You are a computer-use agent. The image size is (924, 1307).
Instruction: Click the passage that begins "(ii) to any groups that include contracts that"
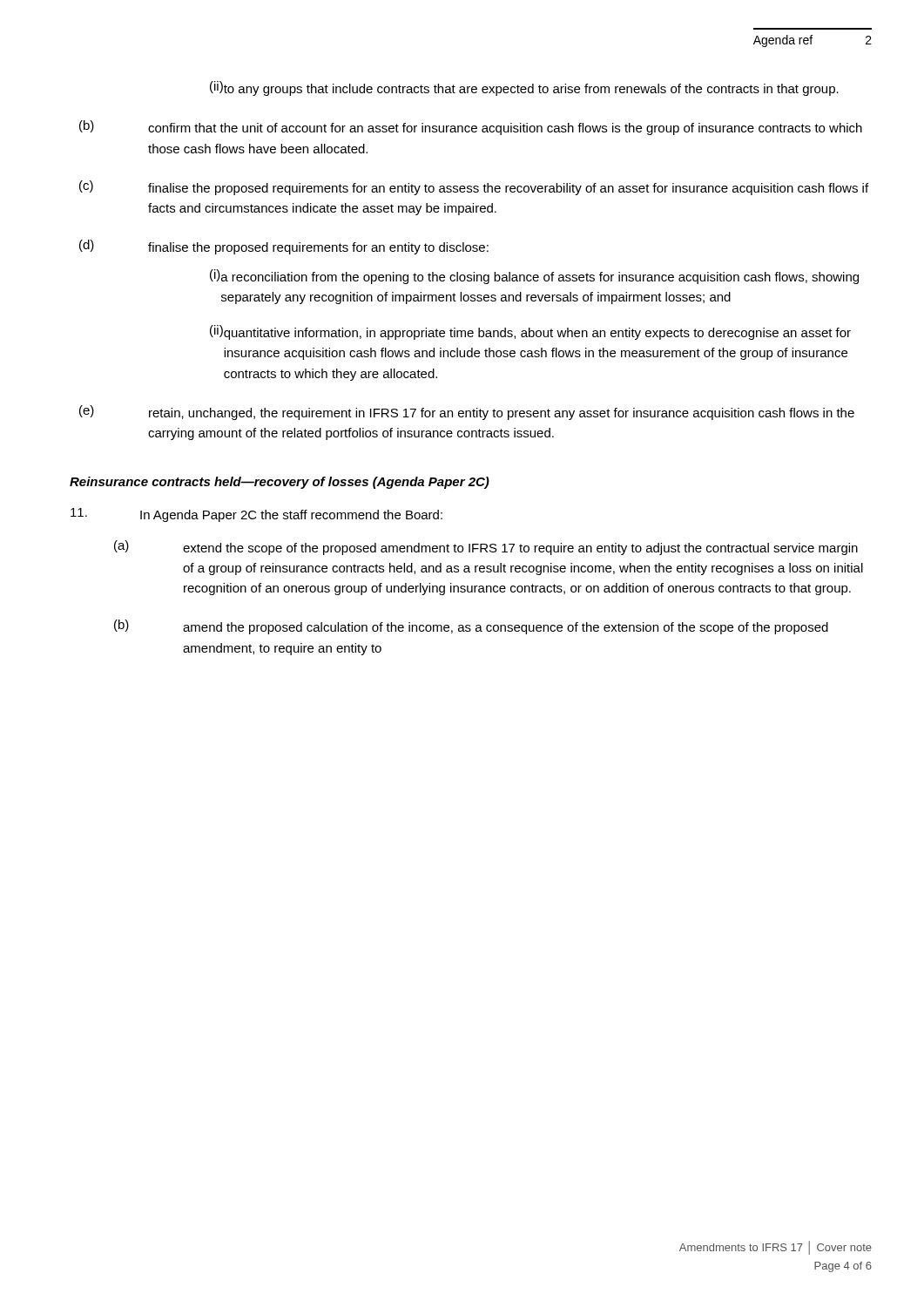pos(471,89)
